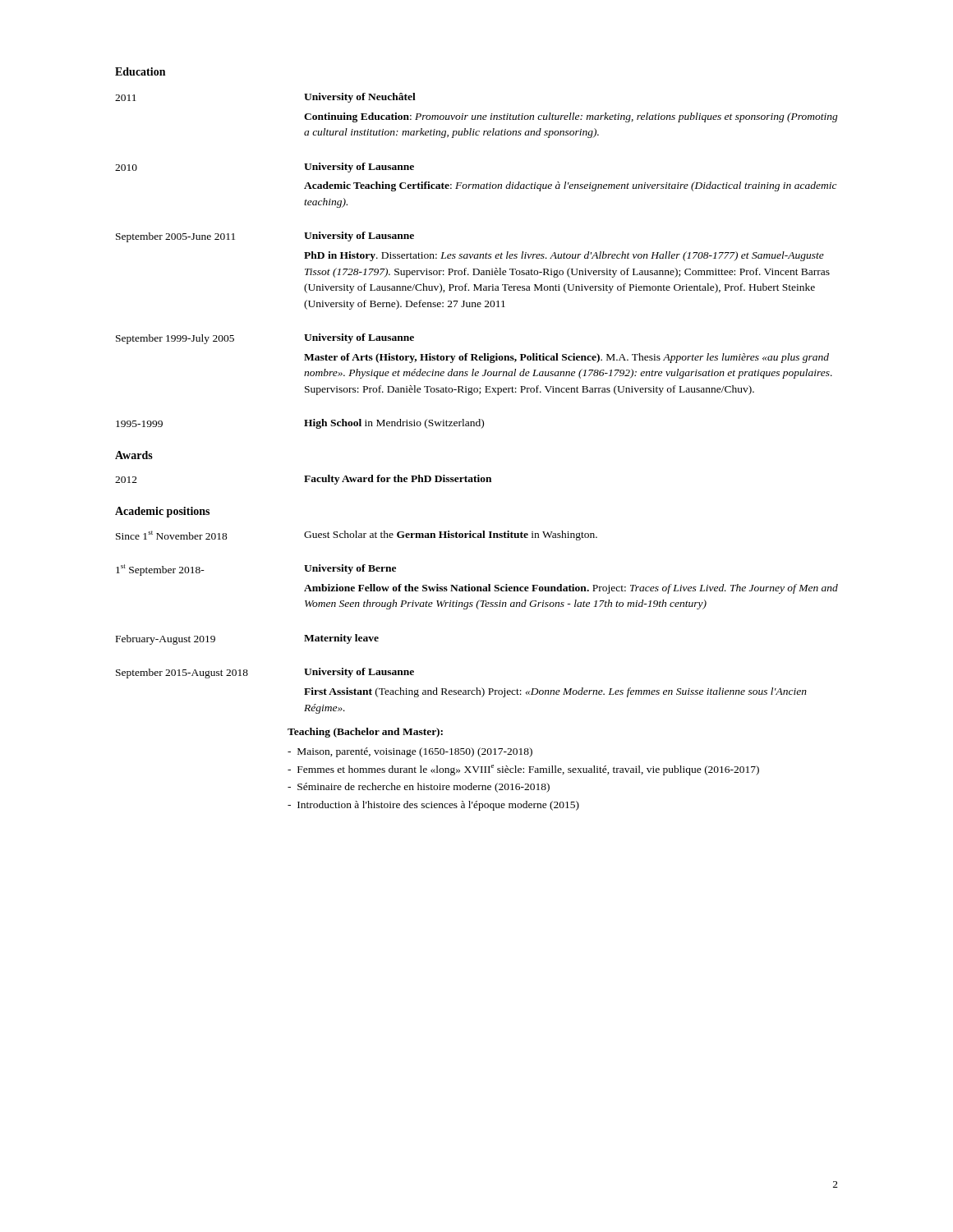The width and height of the screenshot is (953, 1232).
Task: Locate the passage starting "September 2005-June 2011 University"
Action: pos(476,271)
